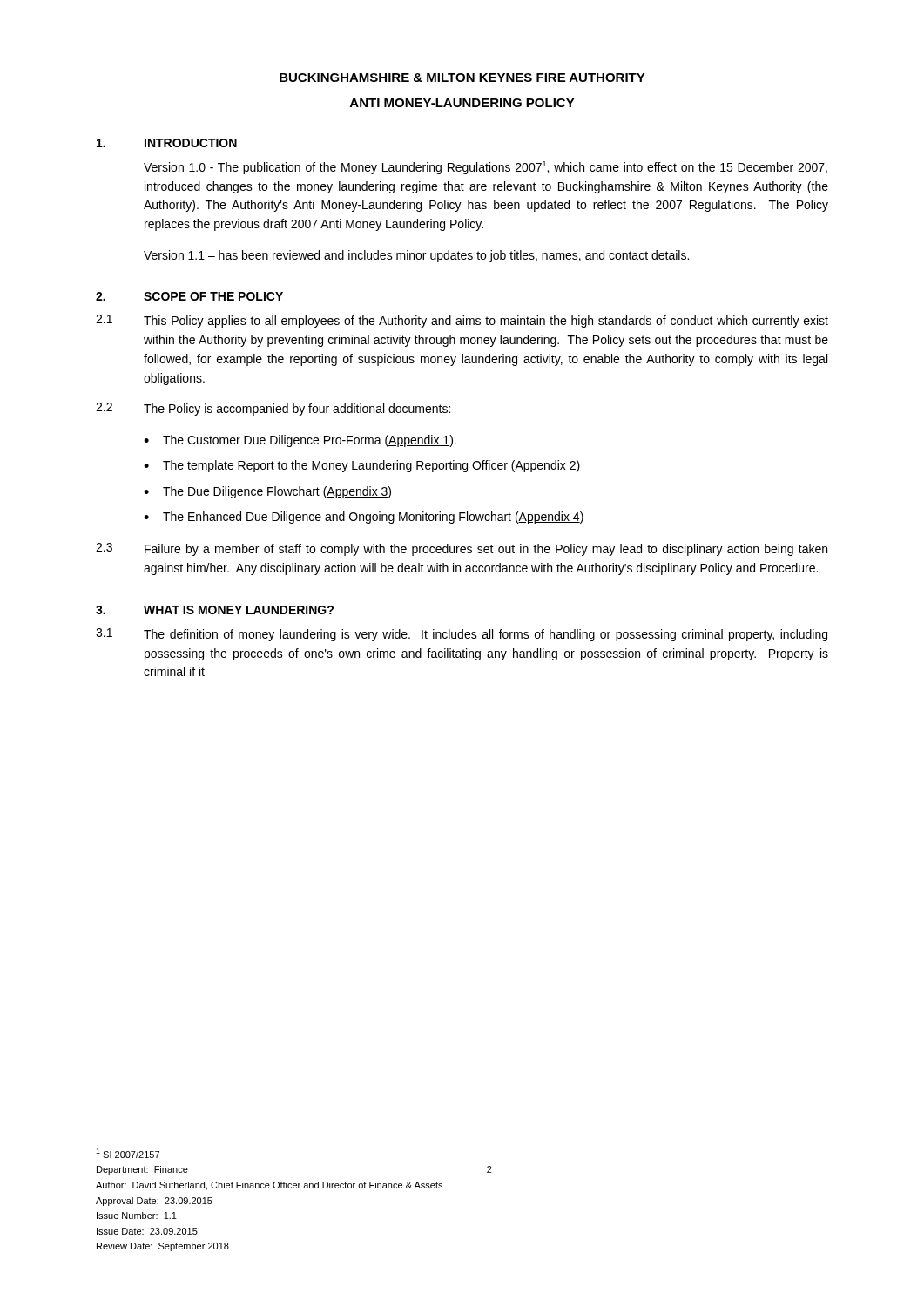The image size is (924, 1307).
Task: Find the block starting "• The template Report to the Money Laundering"
Action: 486,467
